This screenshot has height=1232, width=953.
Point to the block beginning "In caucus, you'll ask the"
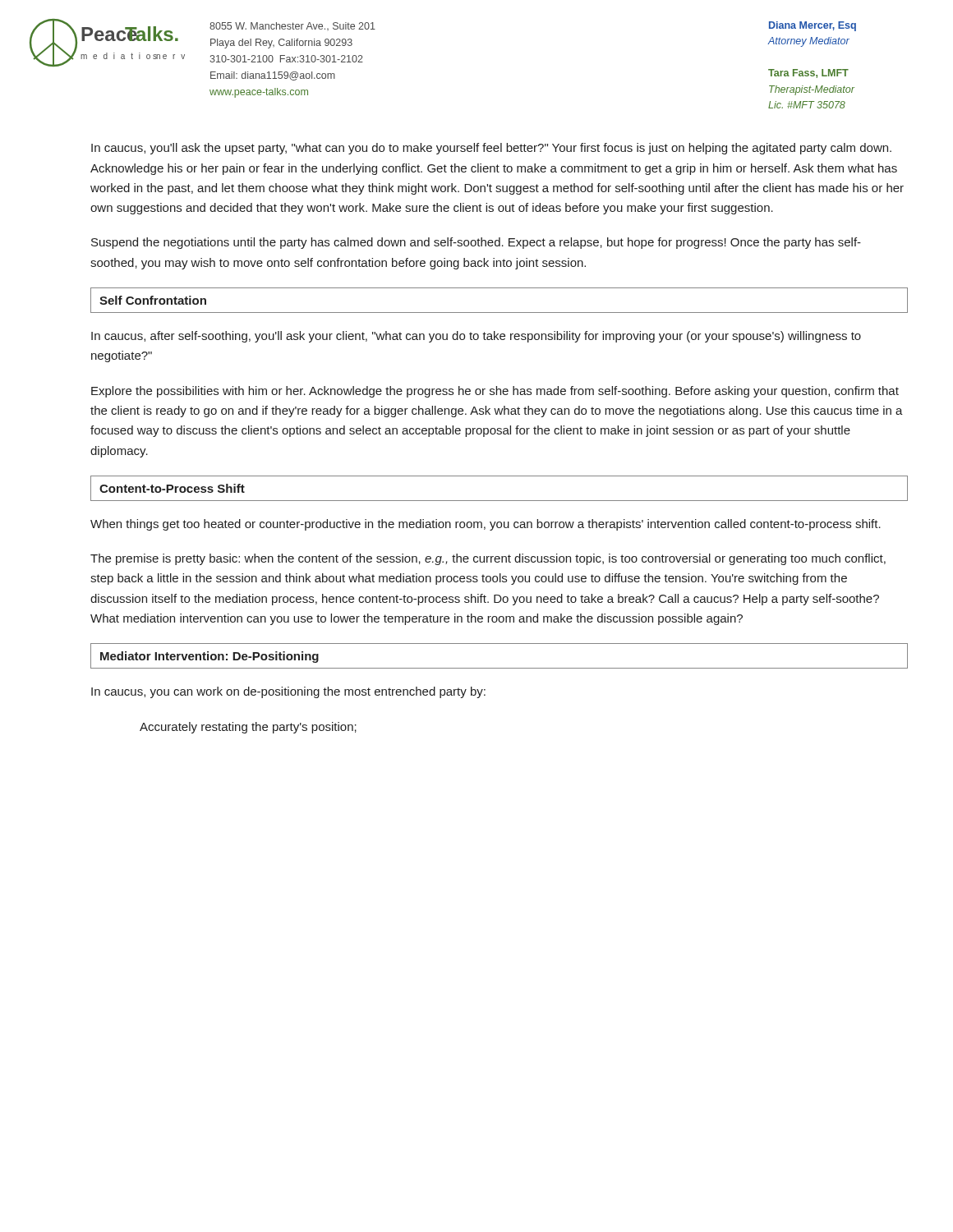[x=497, y=178]
